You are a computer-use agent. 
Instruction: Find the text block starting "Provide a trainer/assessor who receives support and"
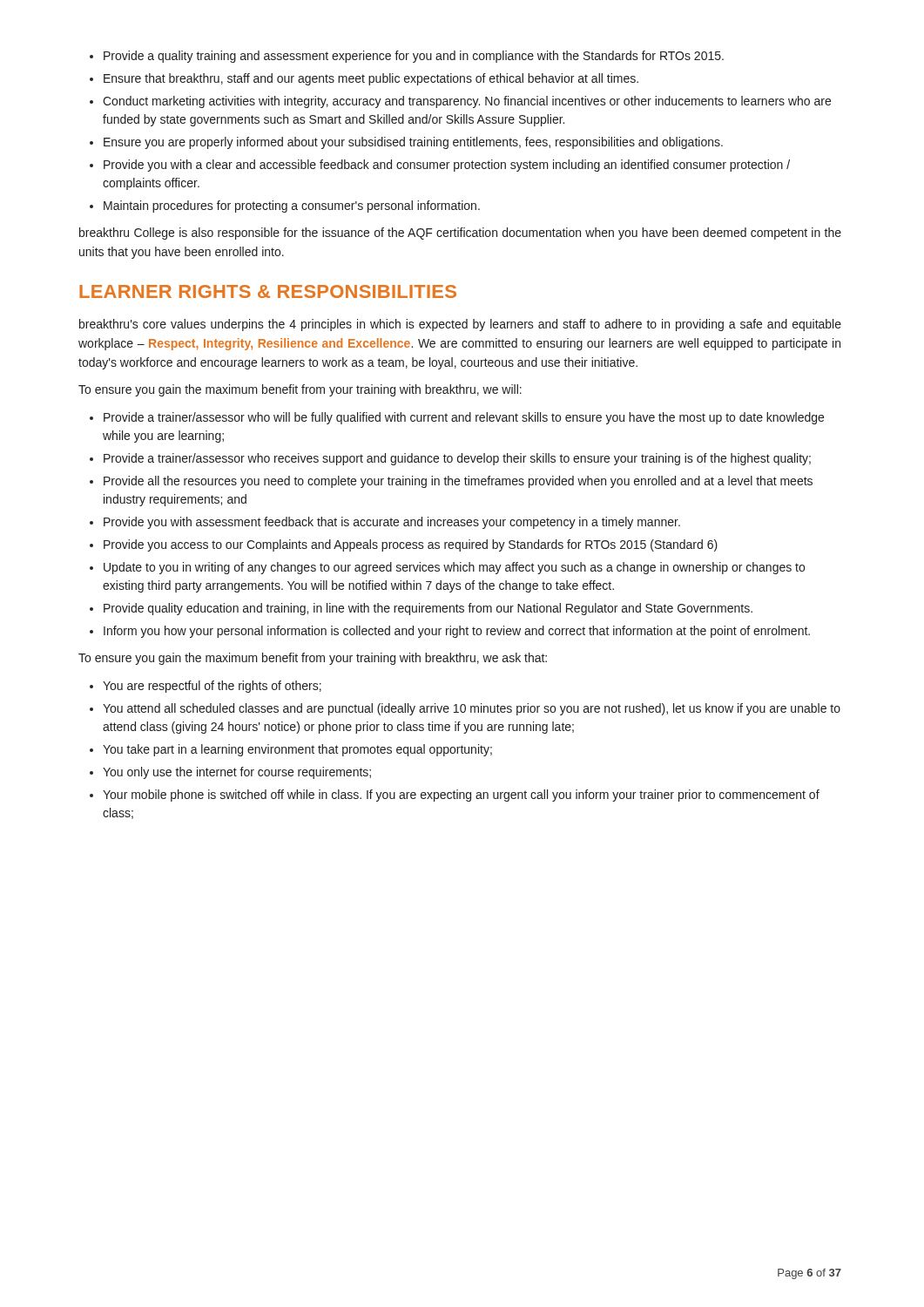[472, 459]
